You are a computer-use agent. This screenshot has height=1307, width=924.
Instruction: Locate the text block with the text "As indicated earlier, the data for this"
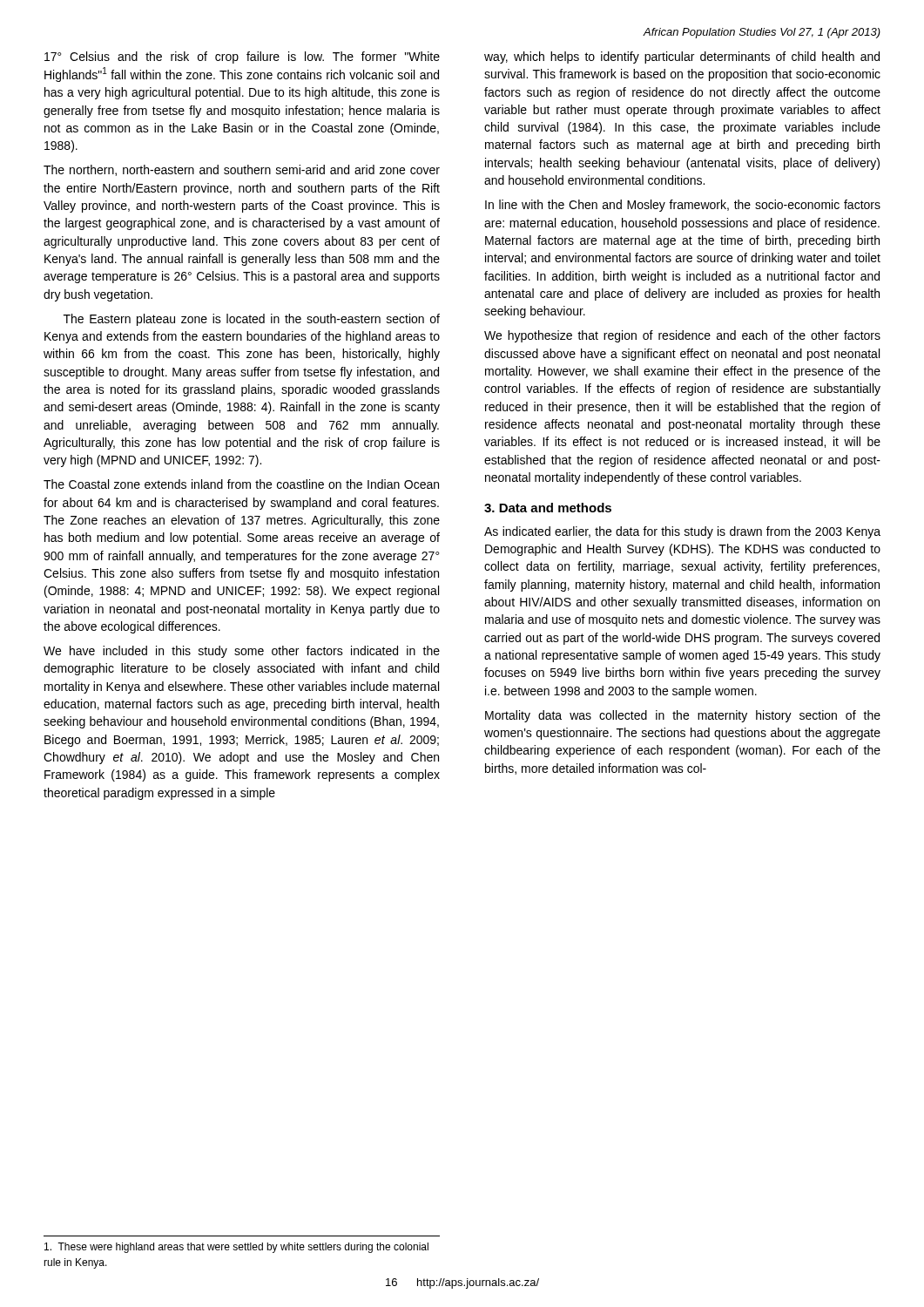(x=682, y=611)
